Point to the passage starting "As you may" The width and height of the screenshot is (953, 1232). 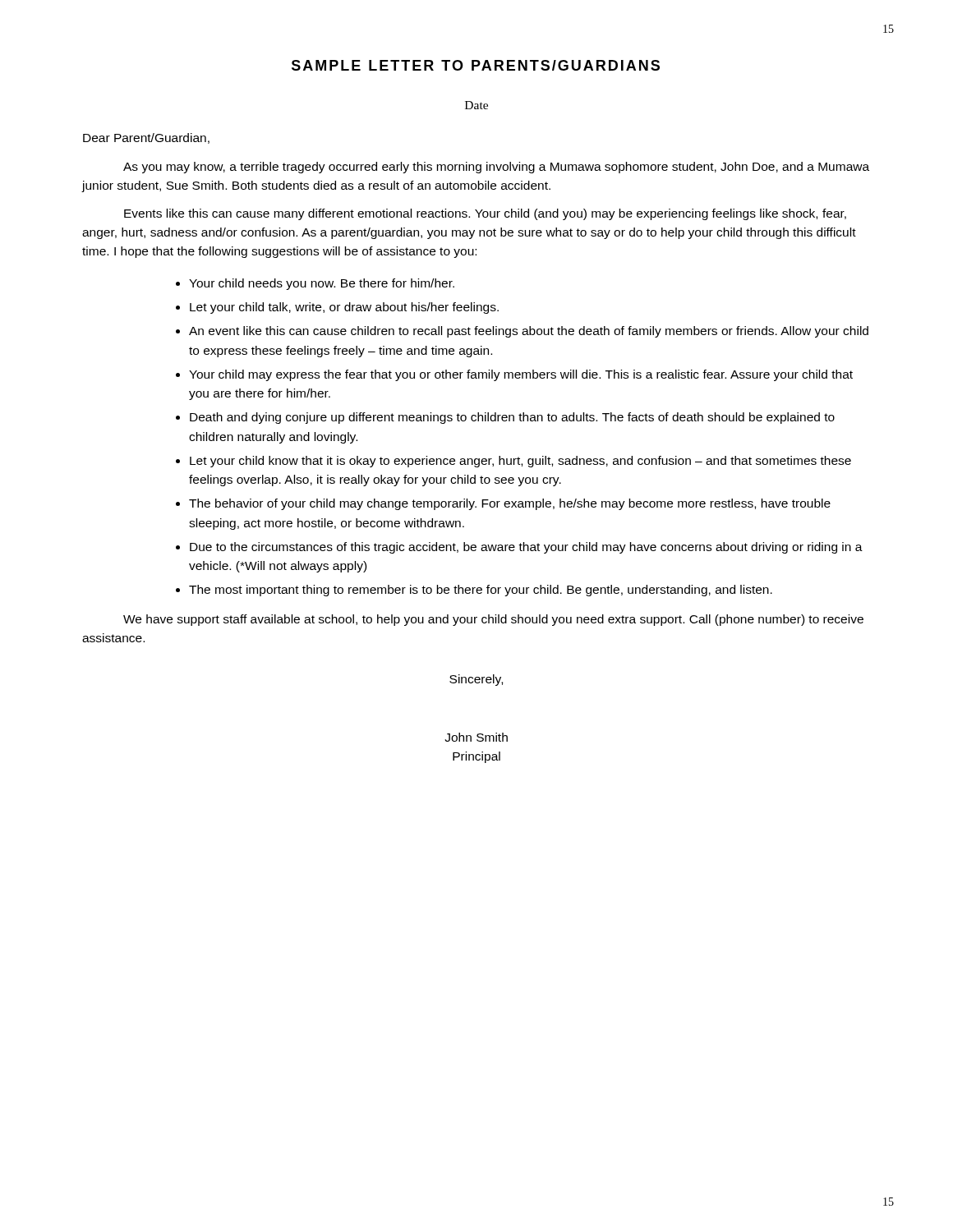click(x=476, y=176)
